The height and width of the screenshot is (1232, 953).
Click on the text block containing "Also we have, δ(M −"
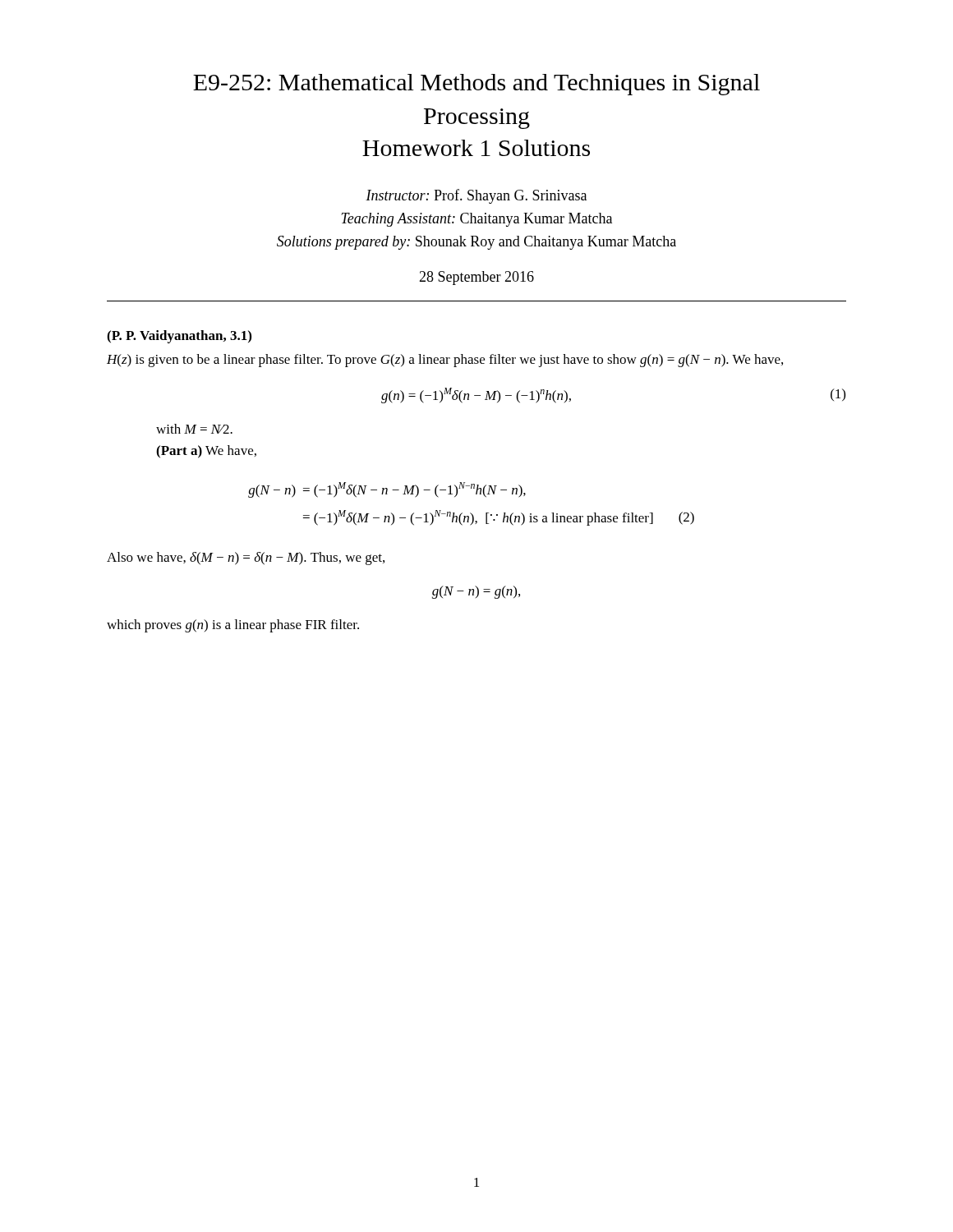[246, 557]
